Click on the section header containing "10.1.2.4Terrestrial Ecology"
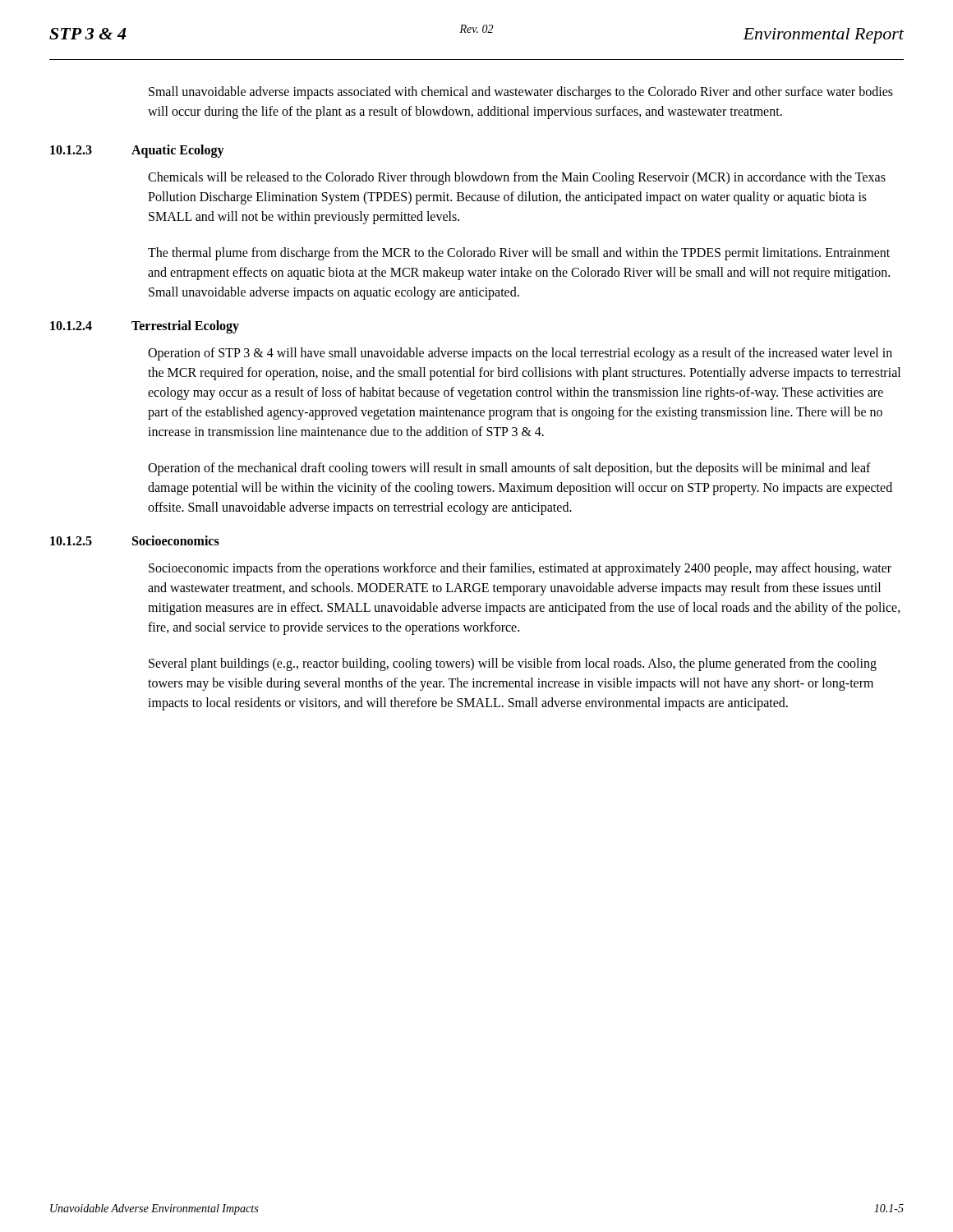 (x=144, y=326)
